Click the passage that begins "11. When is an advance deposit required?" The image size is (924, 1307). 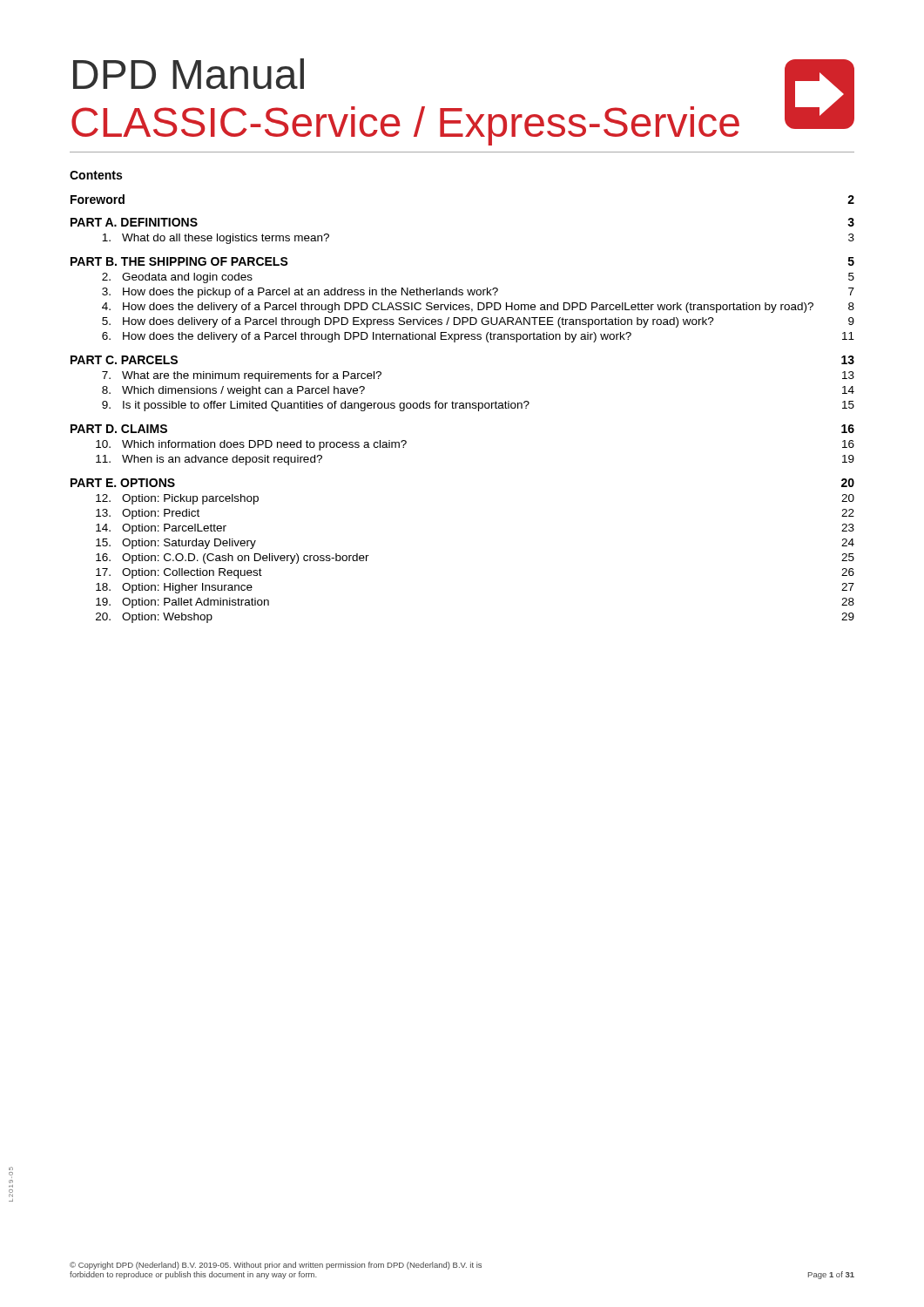tap(225, 460)
